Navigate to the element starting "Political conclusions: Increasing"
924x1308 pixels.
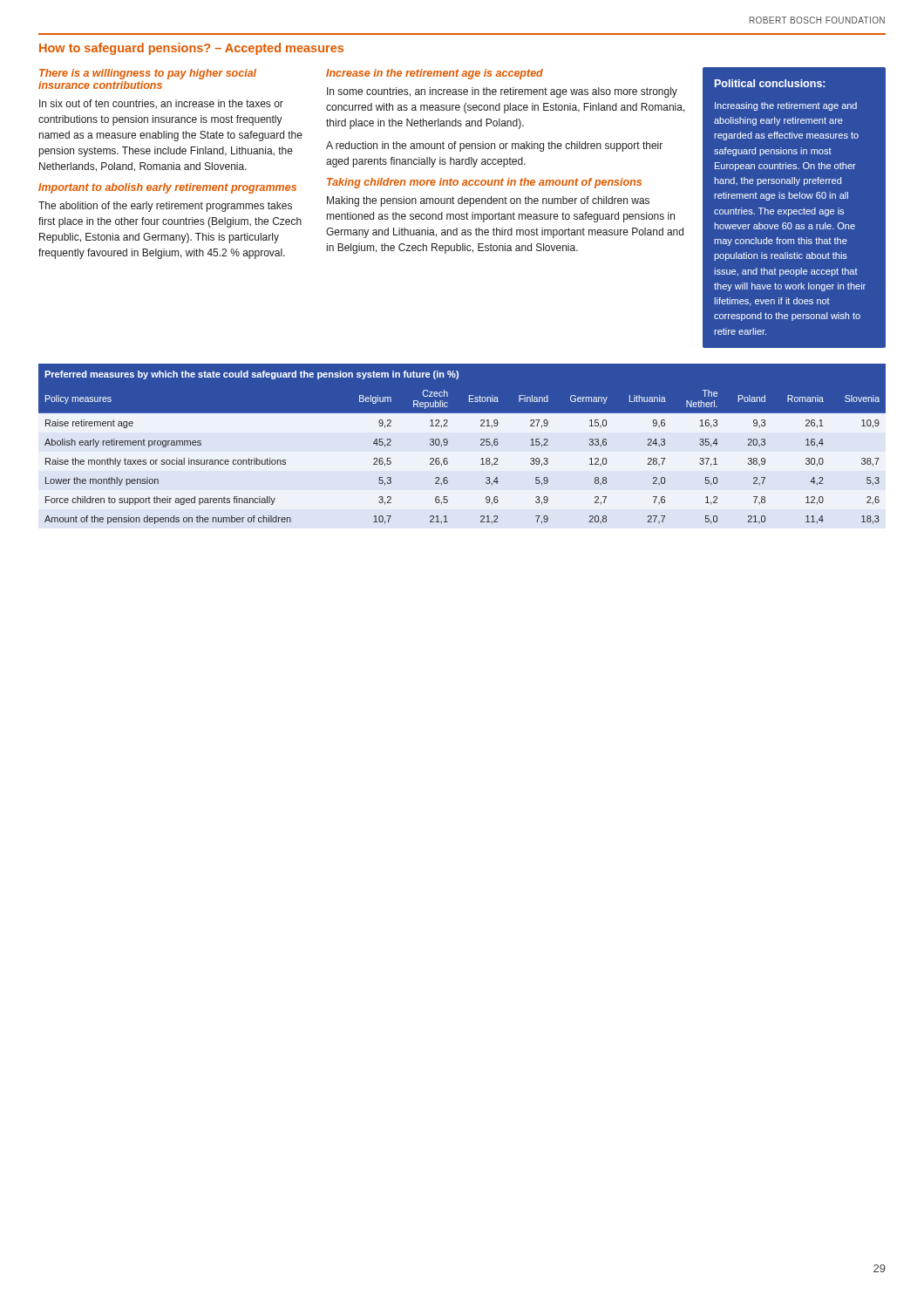click(x=794, y=206)
